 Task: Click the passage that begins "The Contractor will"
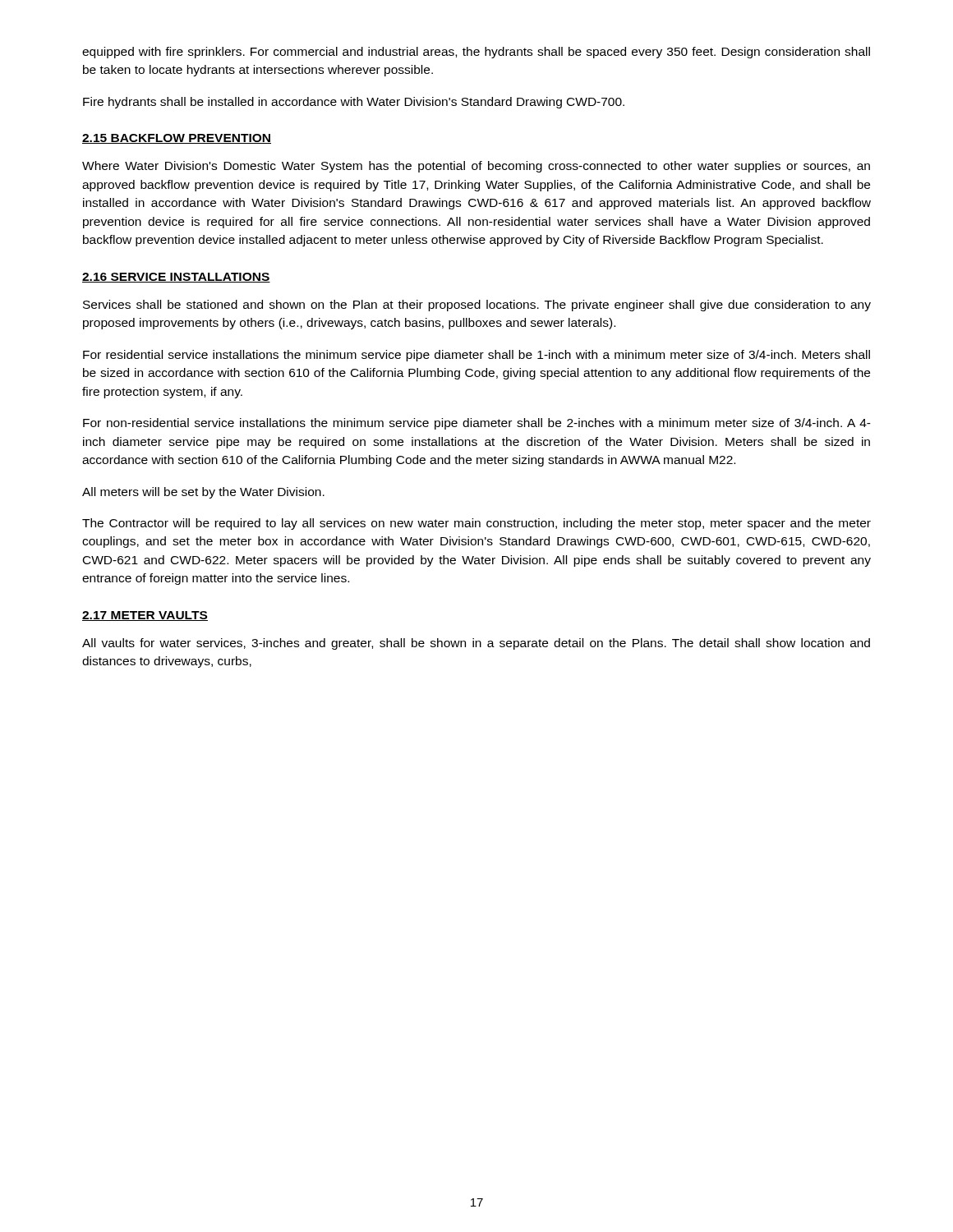[476, 551]
